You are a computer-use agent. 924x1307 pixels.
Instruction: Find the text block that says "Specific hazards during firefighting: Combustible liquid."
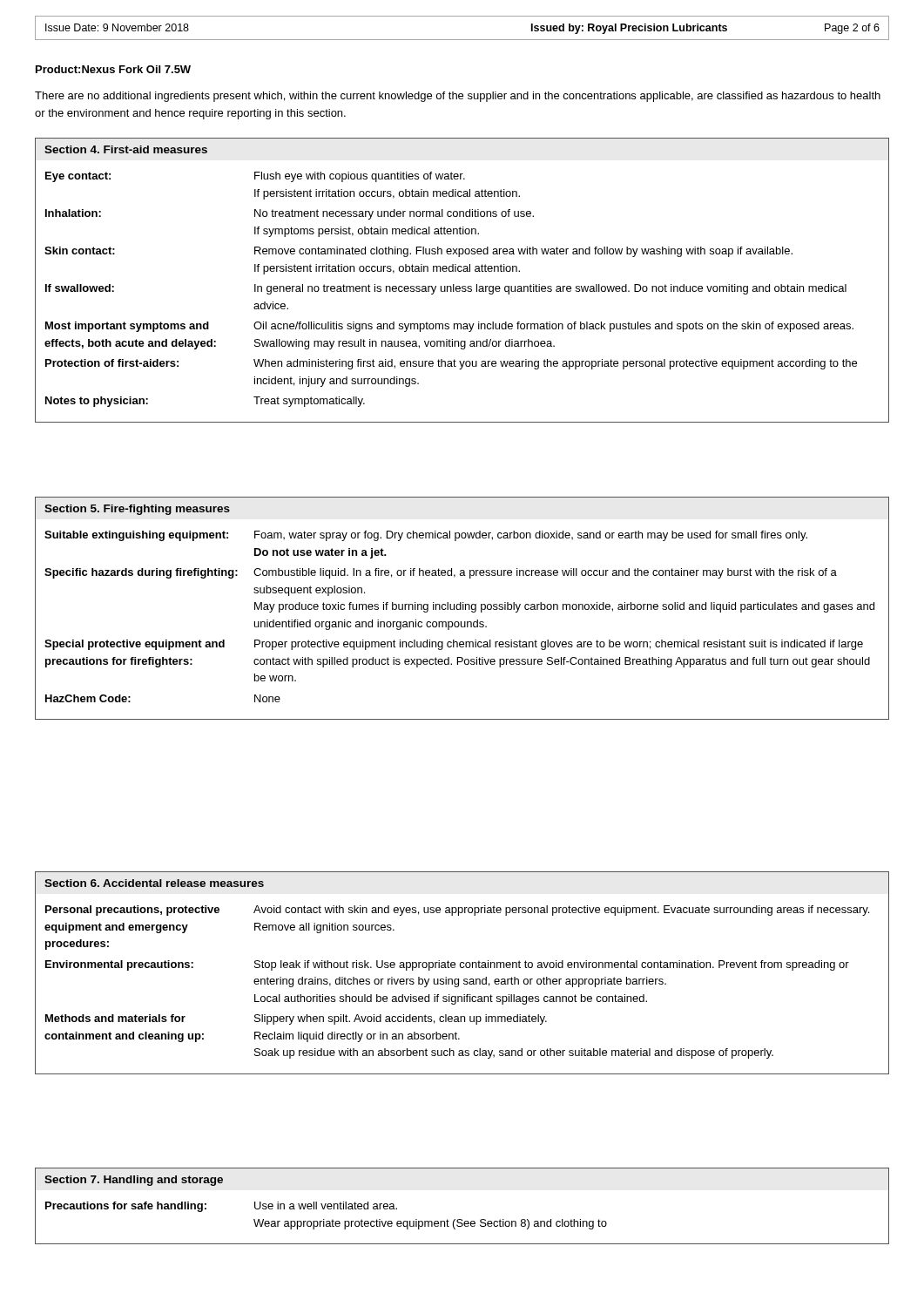462,598
